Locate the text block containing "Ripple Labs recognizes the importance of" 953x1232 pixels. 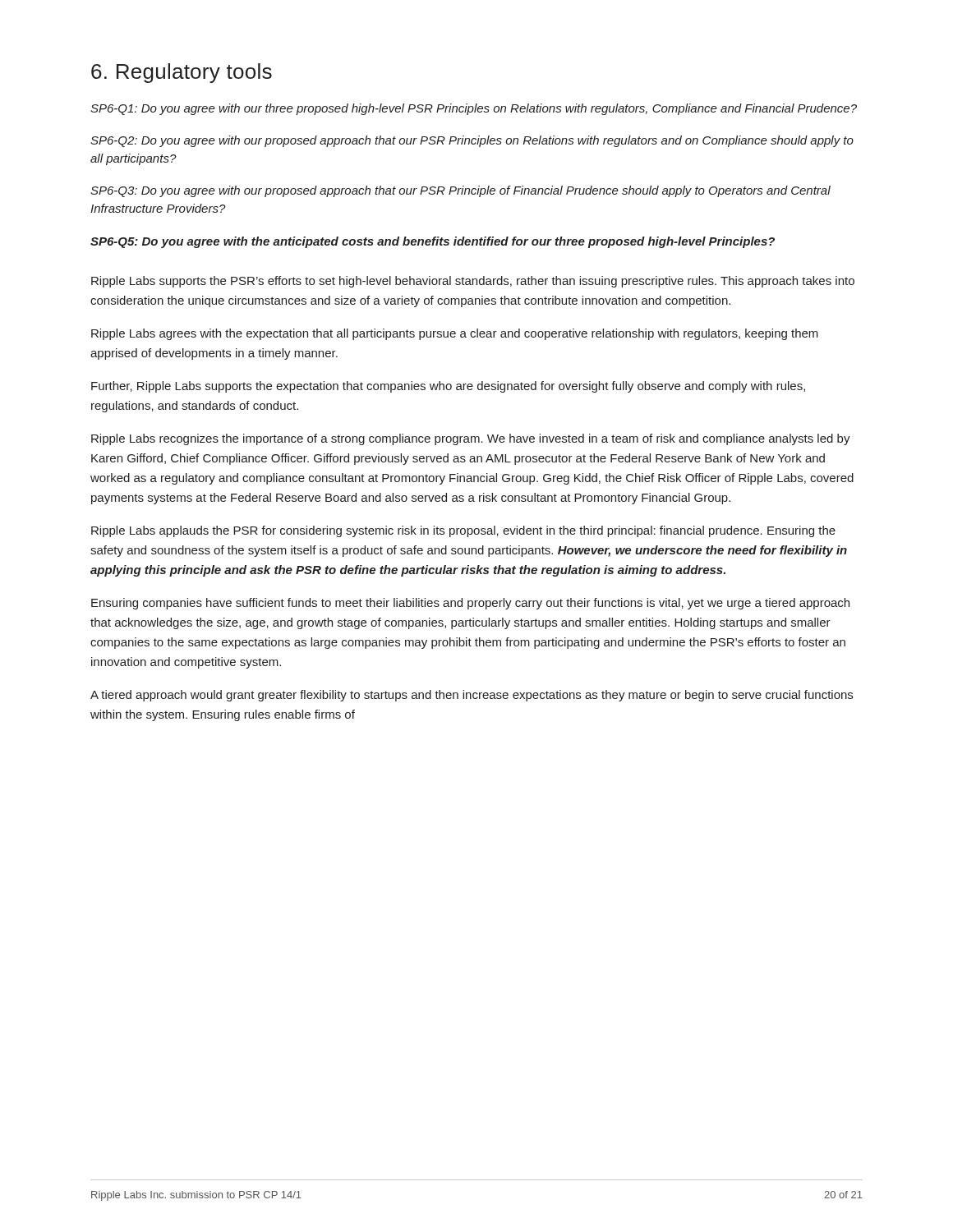tap(472, 467)
